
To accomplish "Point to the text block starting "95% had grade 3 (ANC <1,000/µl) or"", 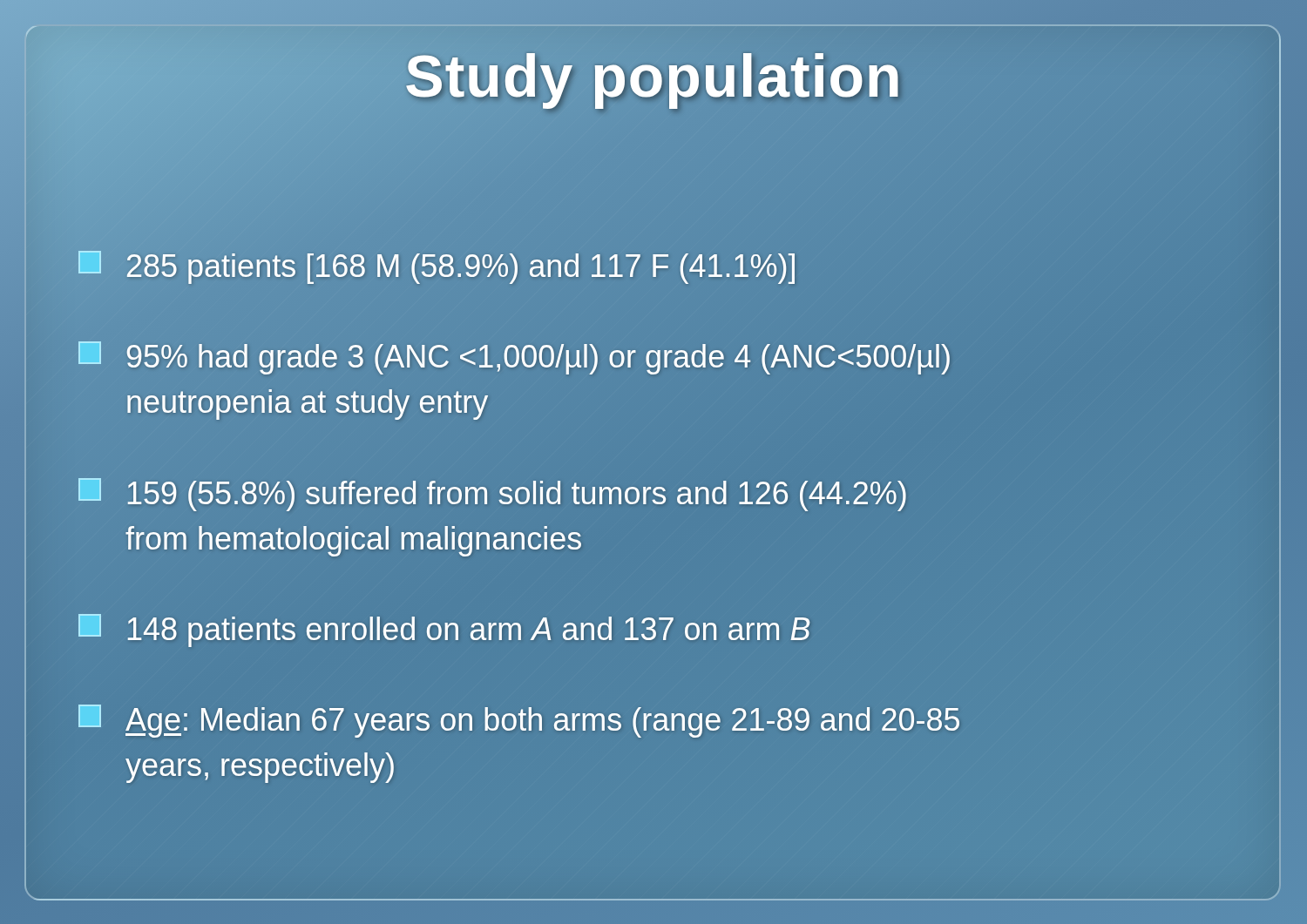I will [515, 380].
